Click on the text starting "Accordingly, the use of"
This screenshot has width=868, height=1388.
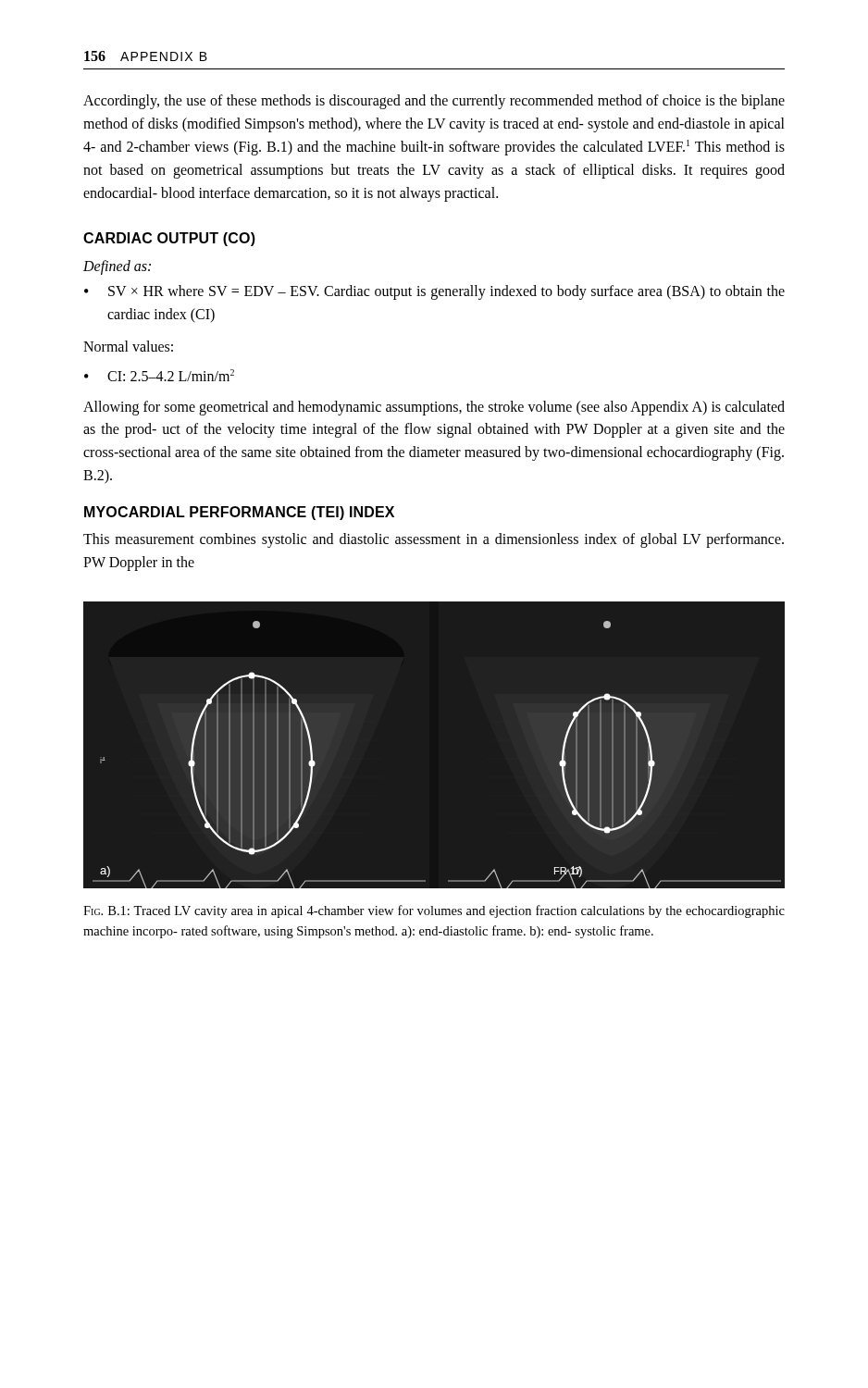pyautogui.click(x=434, y=146)
